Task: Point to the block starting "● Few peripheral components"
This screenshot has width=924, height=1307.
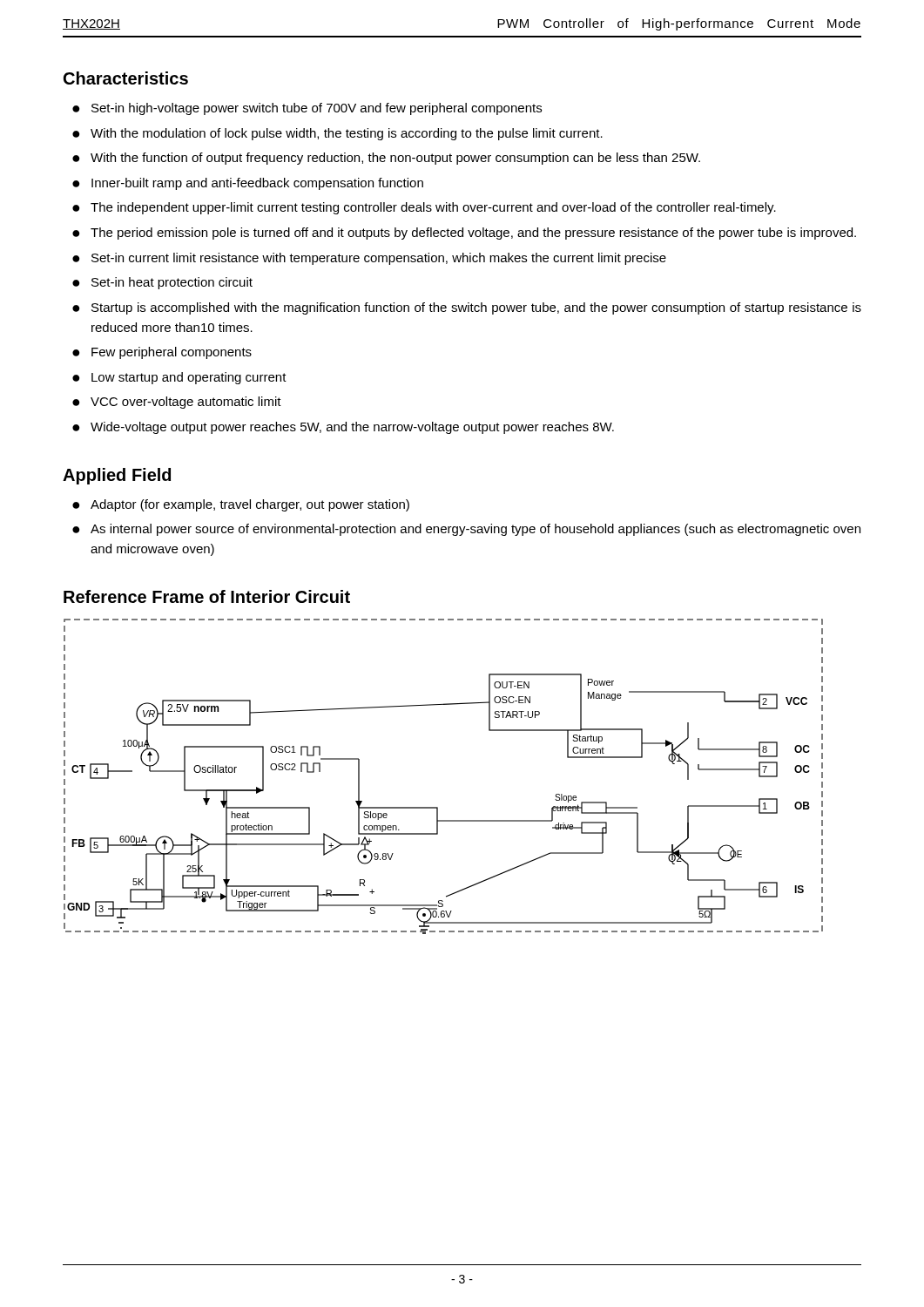Action: coord(162,353)
